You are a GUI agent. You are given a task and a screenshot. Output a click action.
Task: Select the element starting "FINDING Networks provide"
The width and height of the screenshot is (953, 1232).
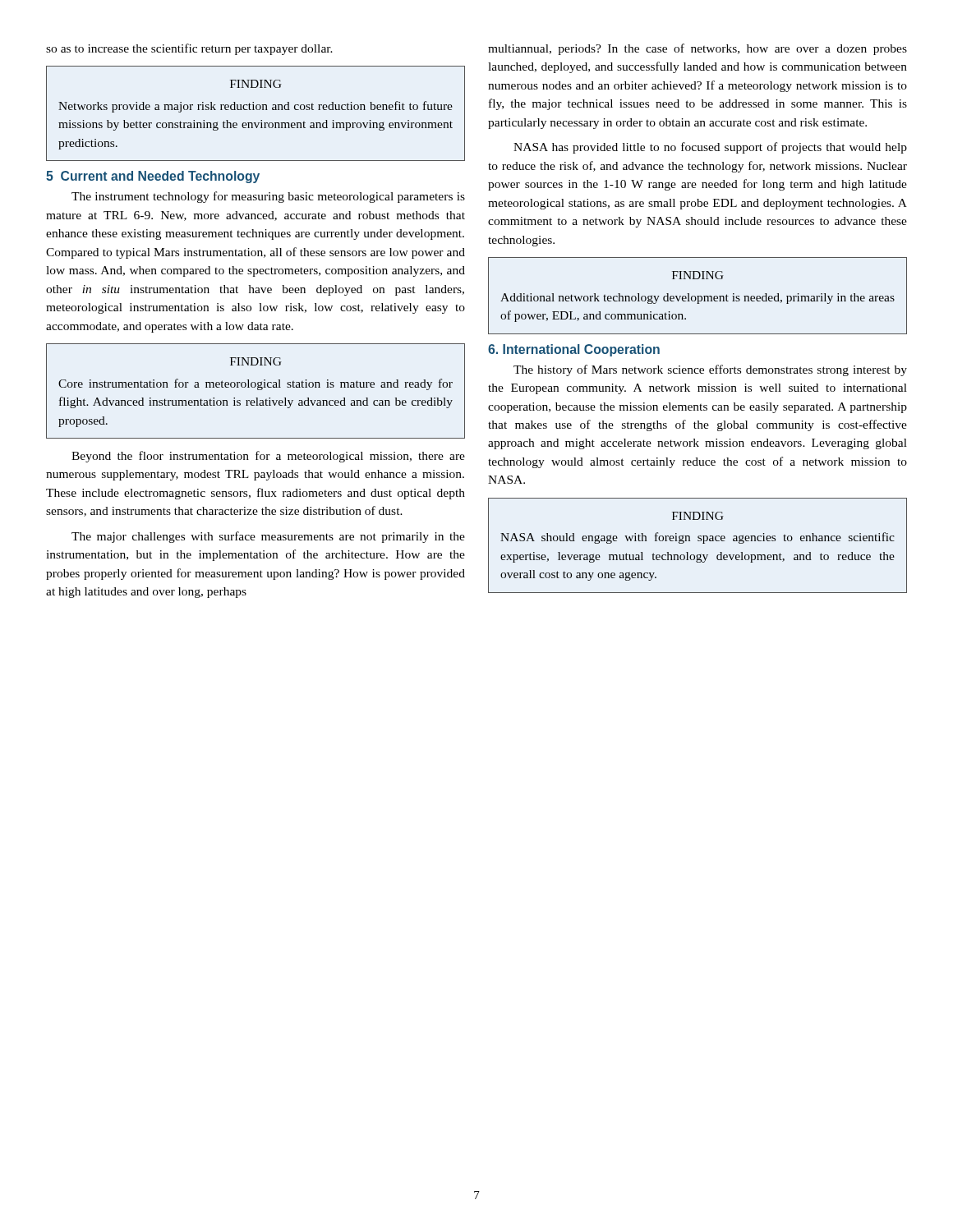pos(255,114)
